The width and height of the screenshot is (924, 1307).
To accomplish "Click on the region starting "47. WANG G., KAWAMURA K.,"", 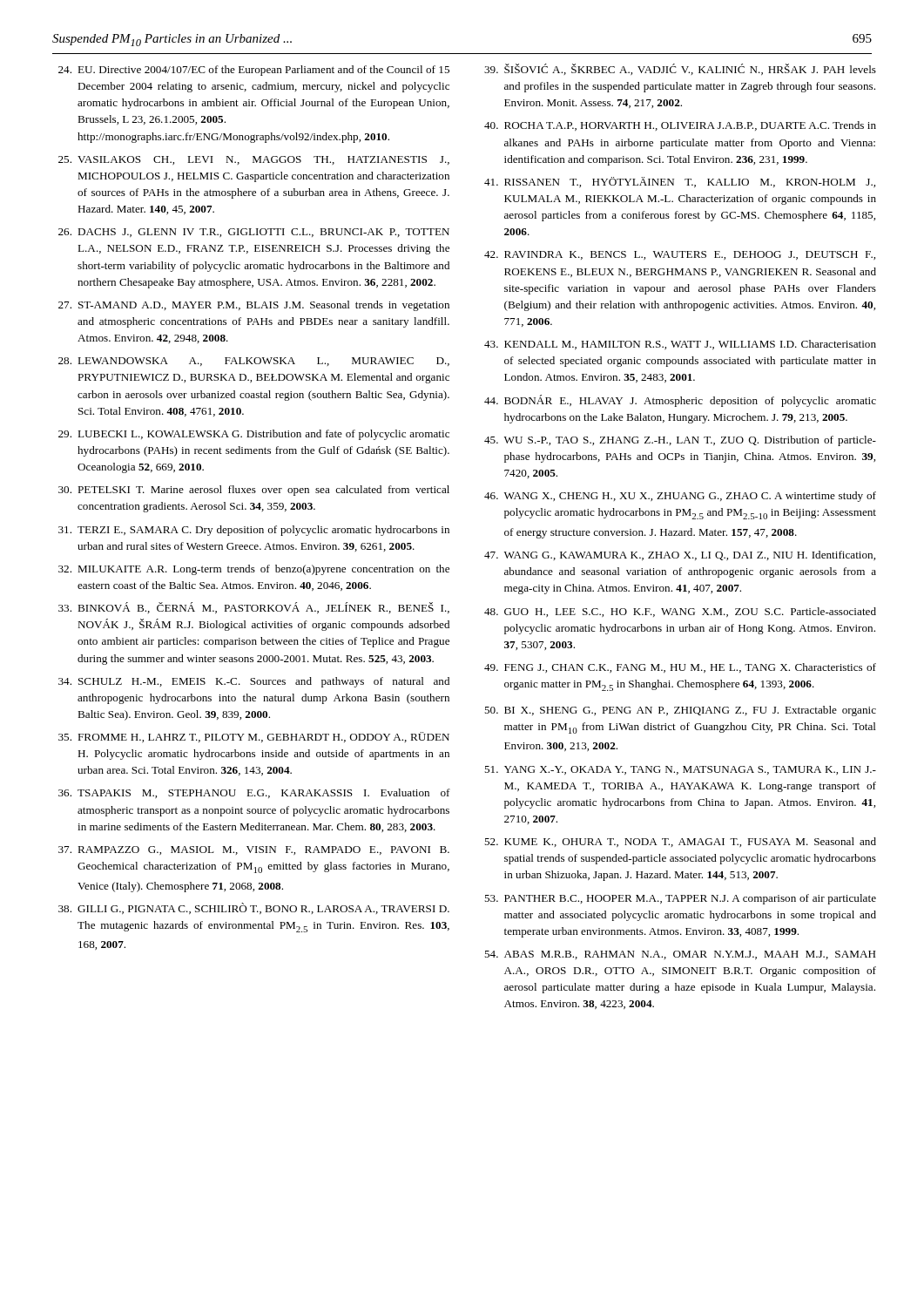I will (675, 571).
